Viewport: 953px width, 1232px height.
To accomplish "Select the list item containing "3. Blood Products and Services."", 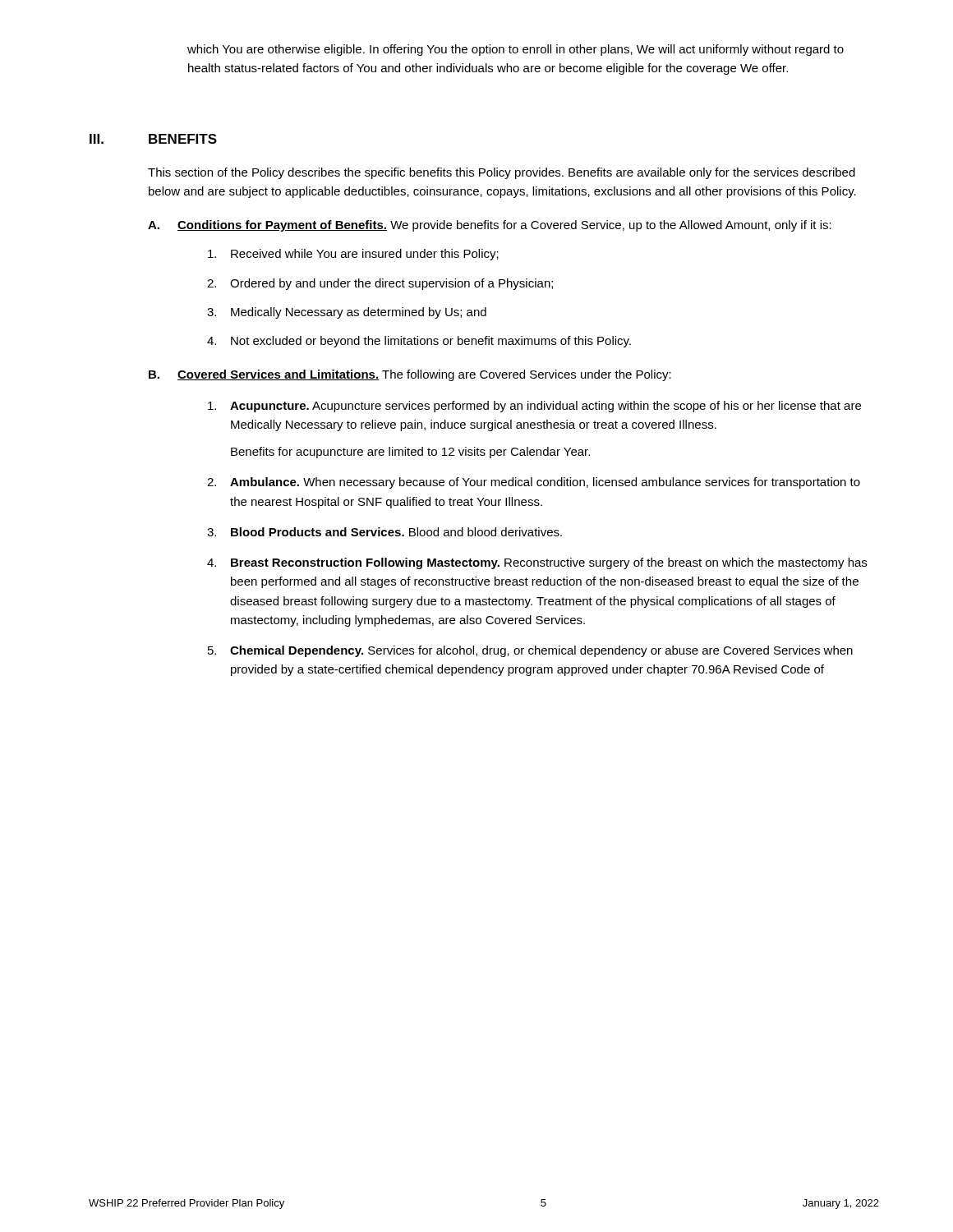I will (385, 532).
